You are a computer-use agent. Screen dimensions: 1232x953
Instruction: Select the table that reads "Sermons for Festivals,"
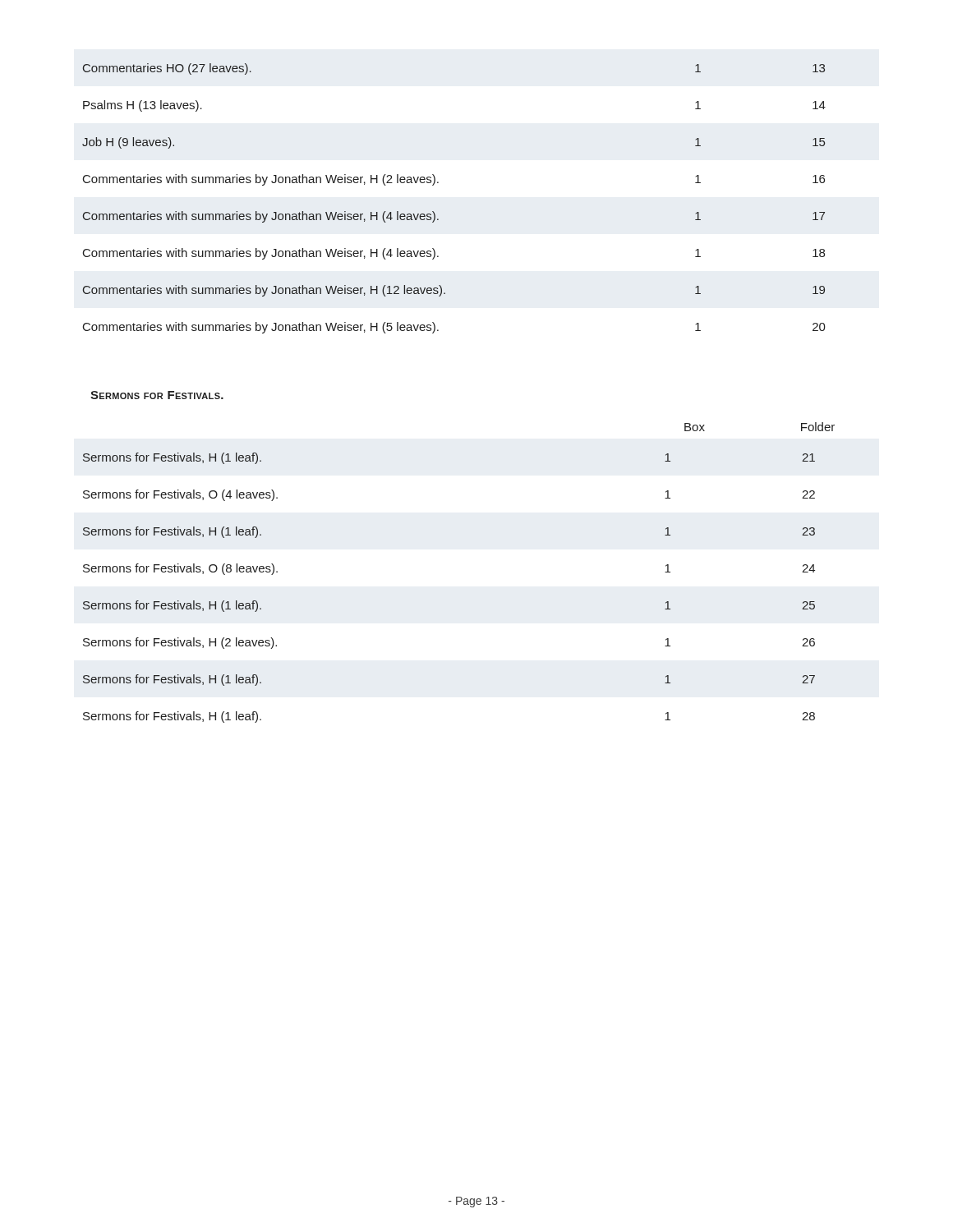click(x=476, y=586)
